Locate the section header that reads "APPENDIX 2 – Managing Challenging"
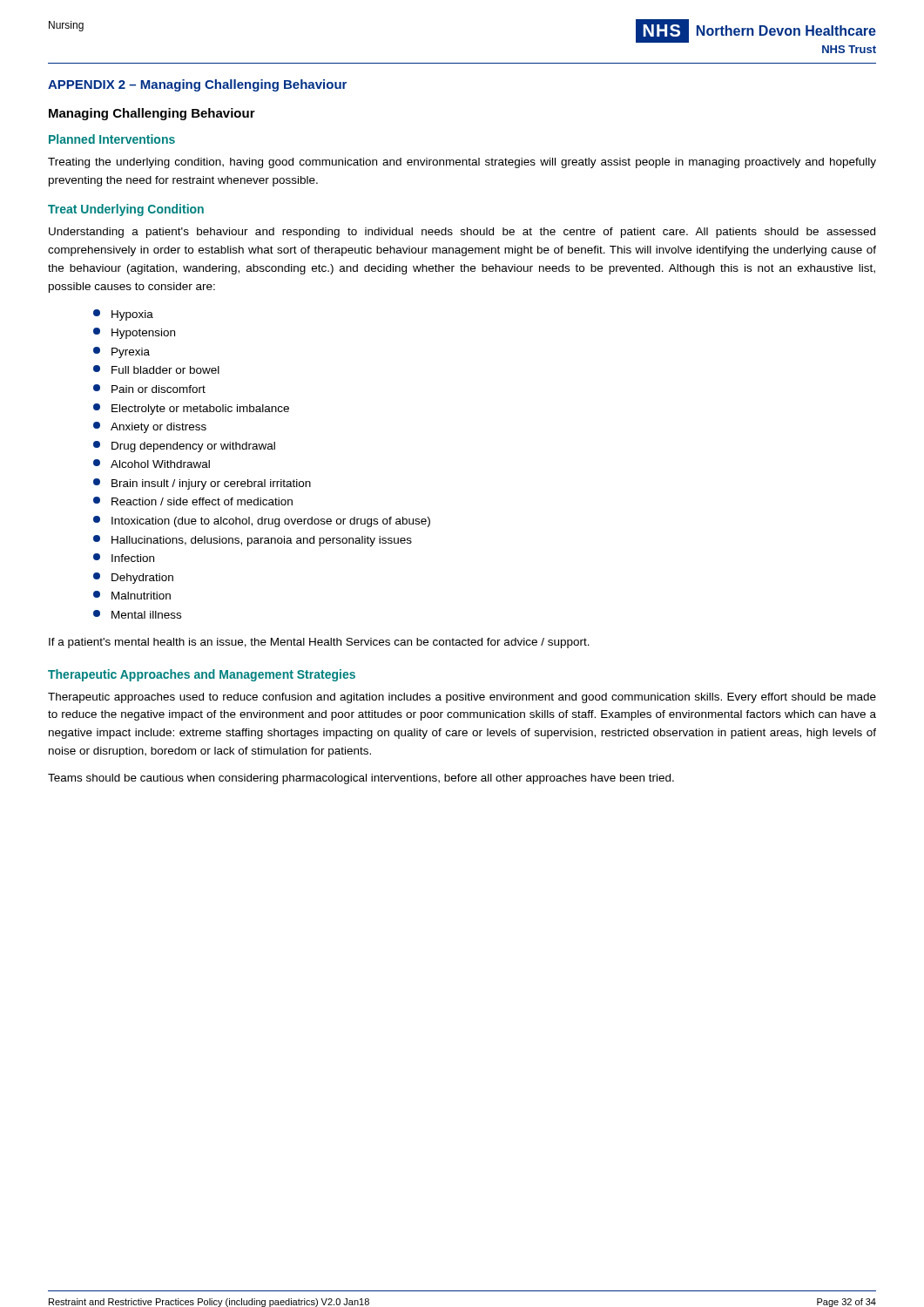 (197, 84)
